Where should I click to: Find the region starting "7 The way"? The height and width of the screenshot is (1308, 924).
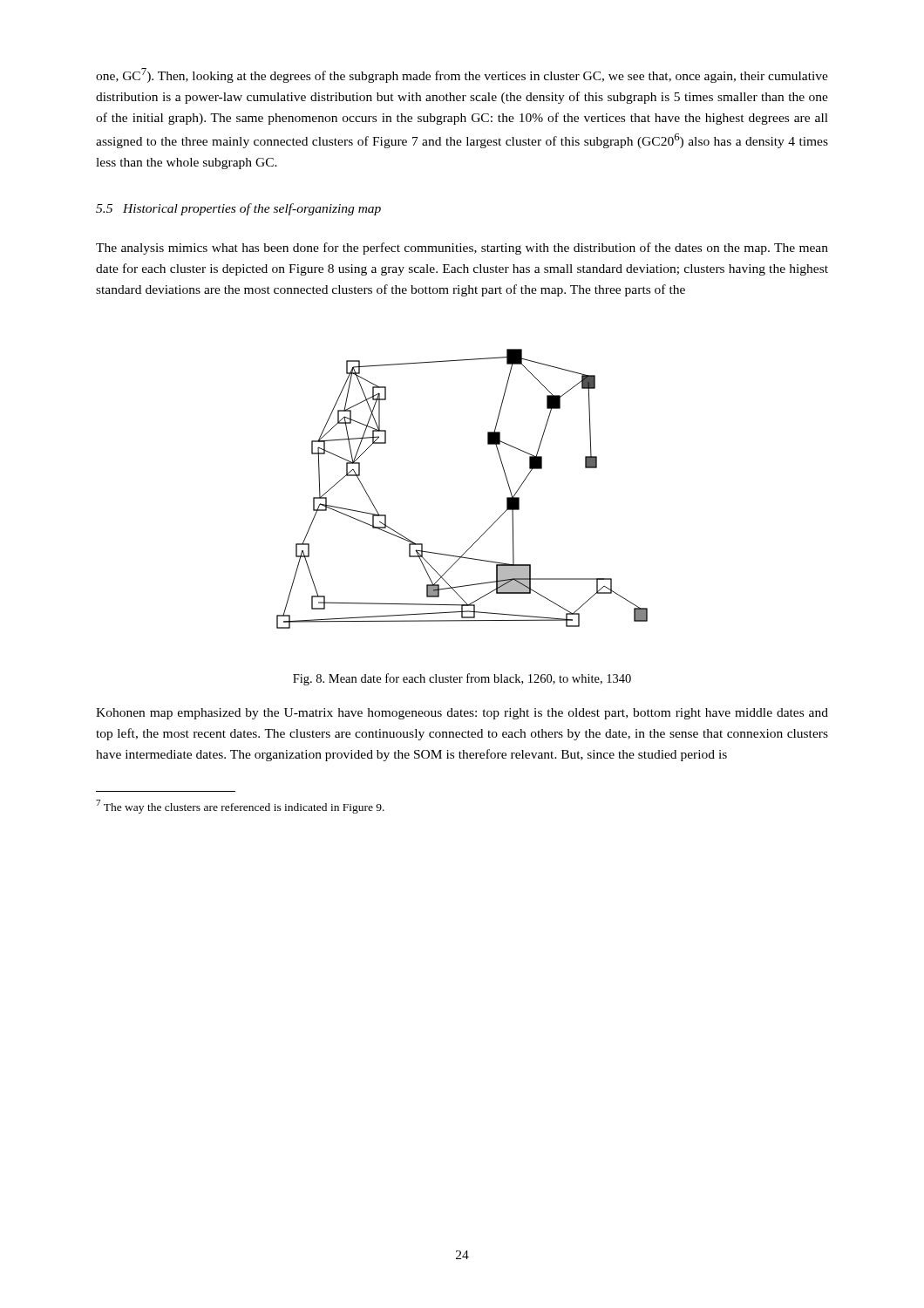pyautogui.click(x=240, y=806)
